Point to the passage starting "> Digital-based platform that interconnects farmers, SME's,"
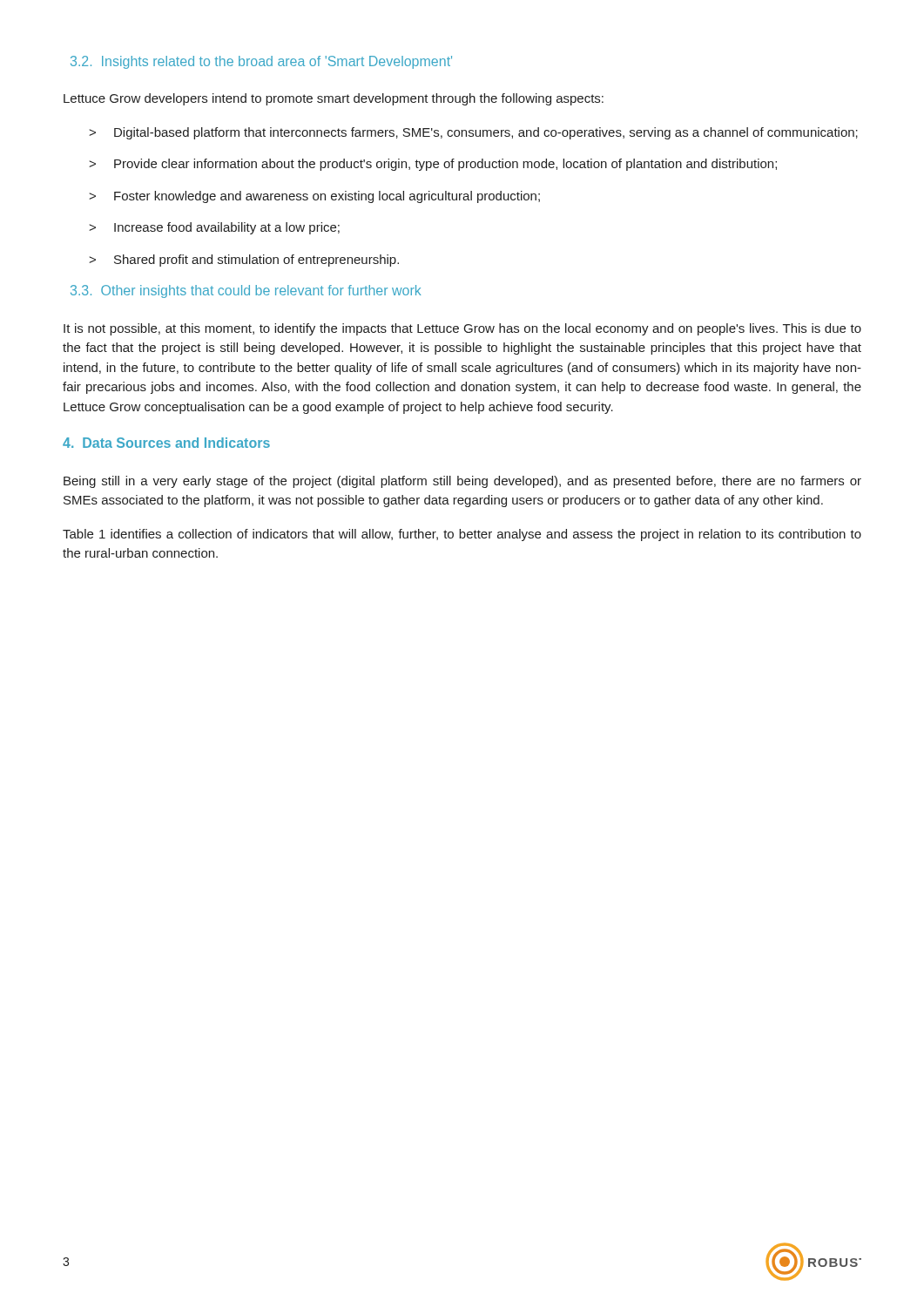The image size is (924, 1307). click(x=475, y=133)
